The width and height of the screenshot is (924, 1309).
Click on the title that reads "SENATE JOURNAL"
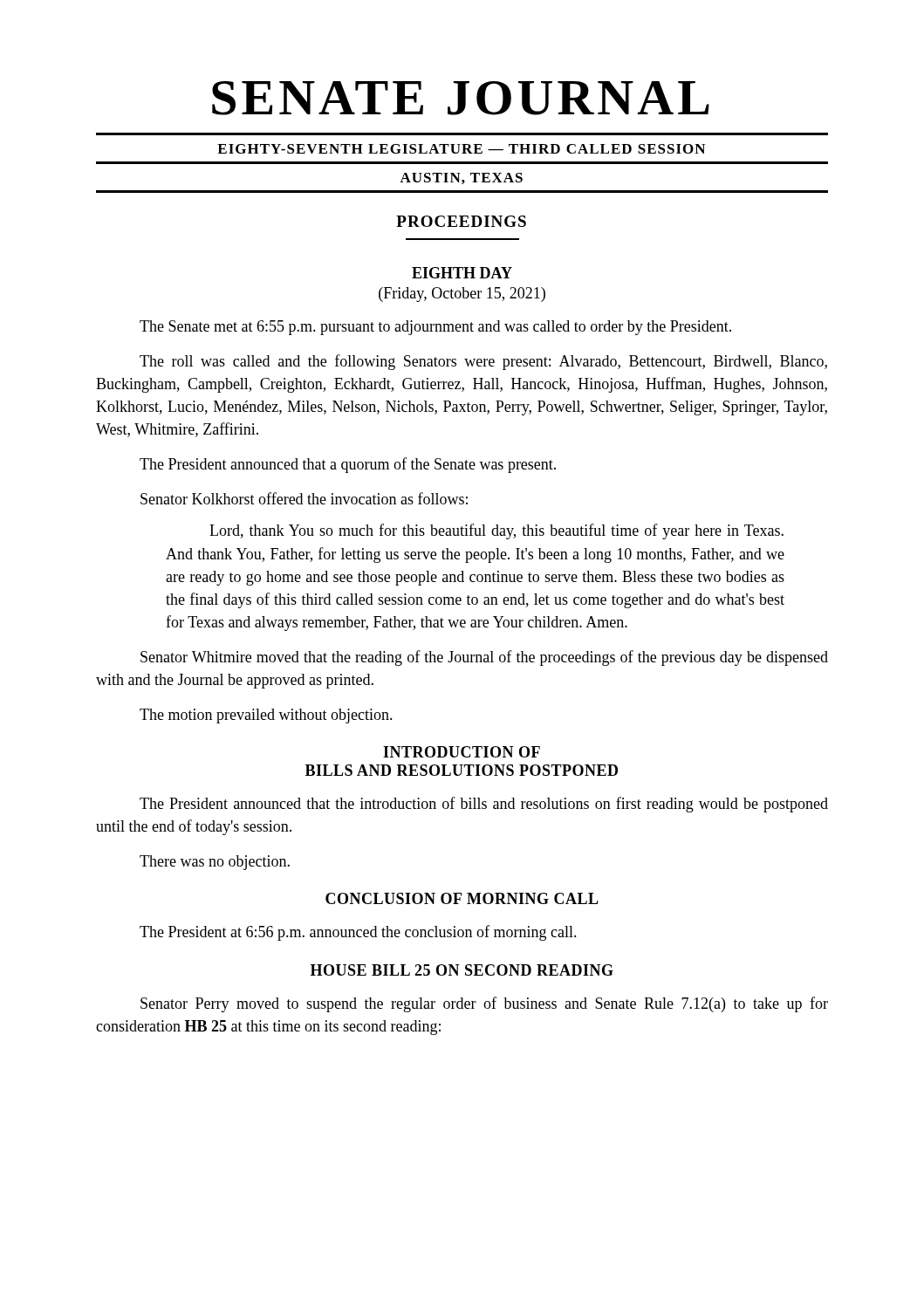click(x=462, y=98)
